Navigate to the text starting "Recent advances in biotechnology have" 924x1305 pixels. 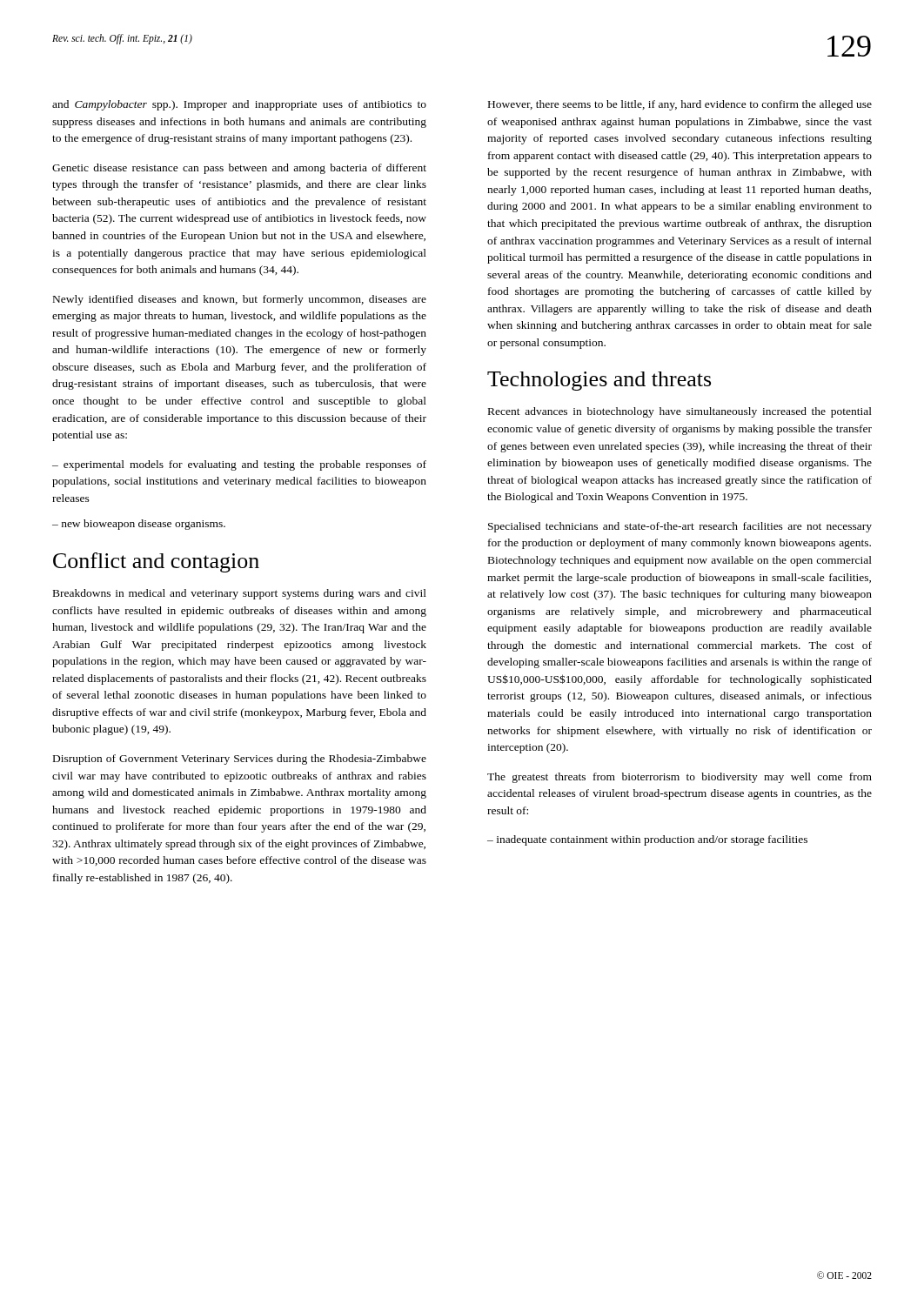coord(680,454)
